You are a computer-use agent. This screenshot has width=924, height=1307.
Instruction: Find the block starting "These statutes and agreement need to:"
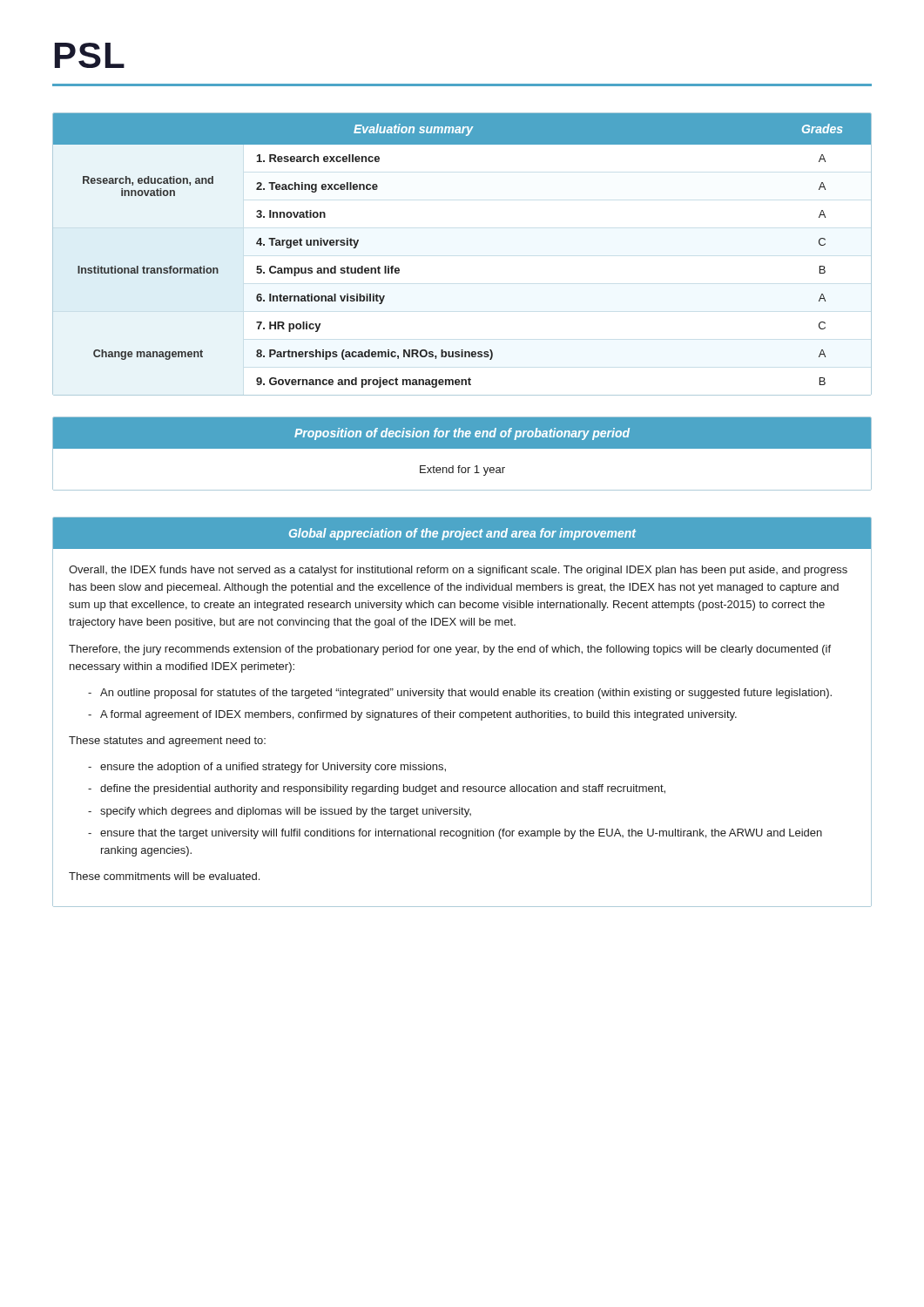click(x=168, y=740)
